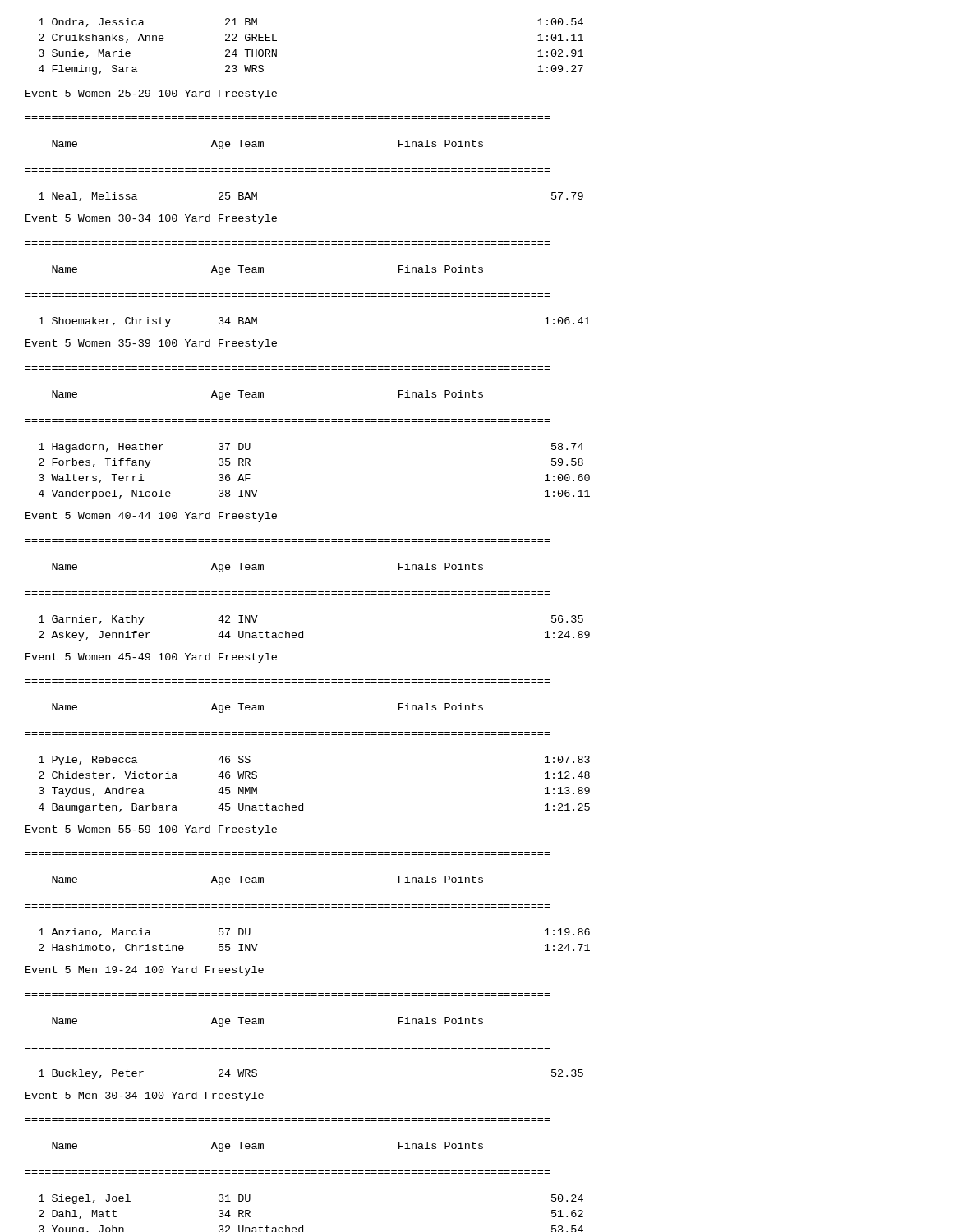Navigate to the block starting "Event 5 Women 45-49 100 Yard Freestyle"
The height and width of the screenshot is (1232, 953).
151,657
